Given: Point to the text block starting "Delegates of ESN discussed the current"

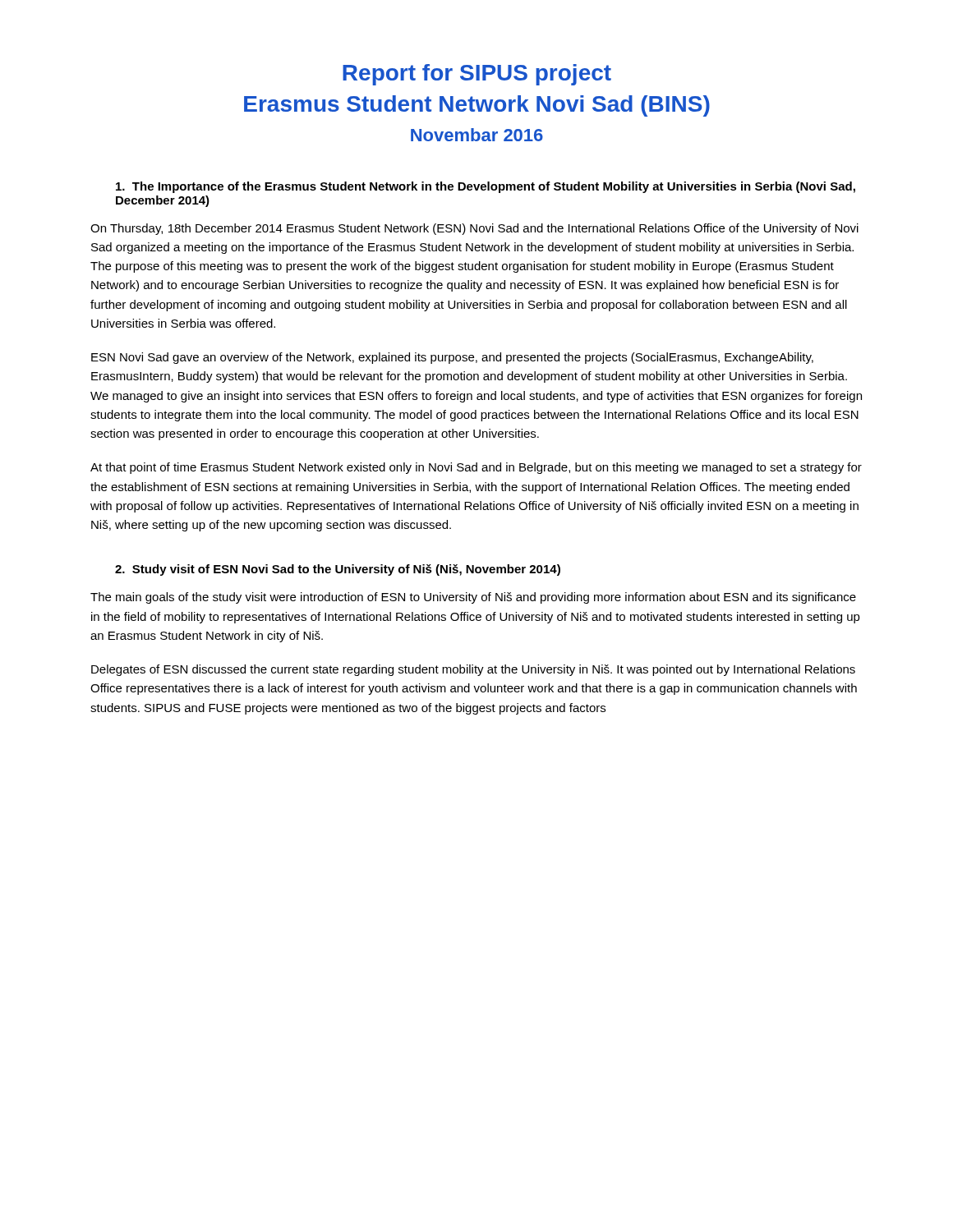Looking at the screenshot, I should click(x=474, y=688).
